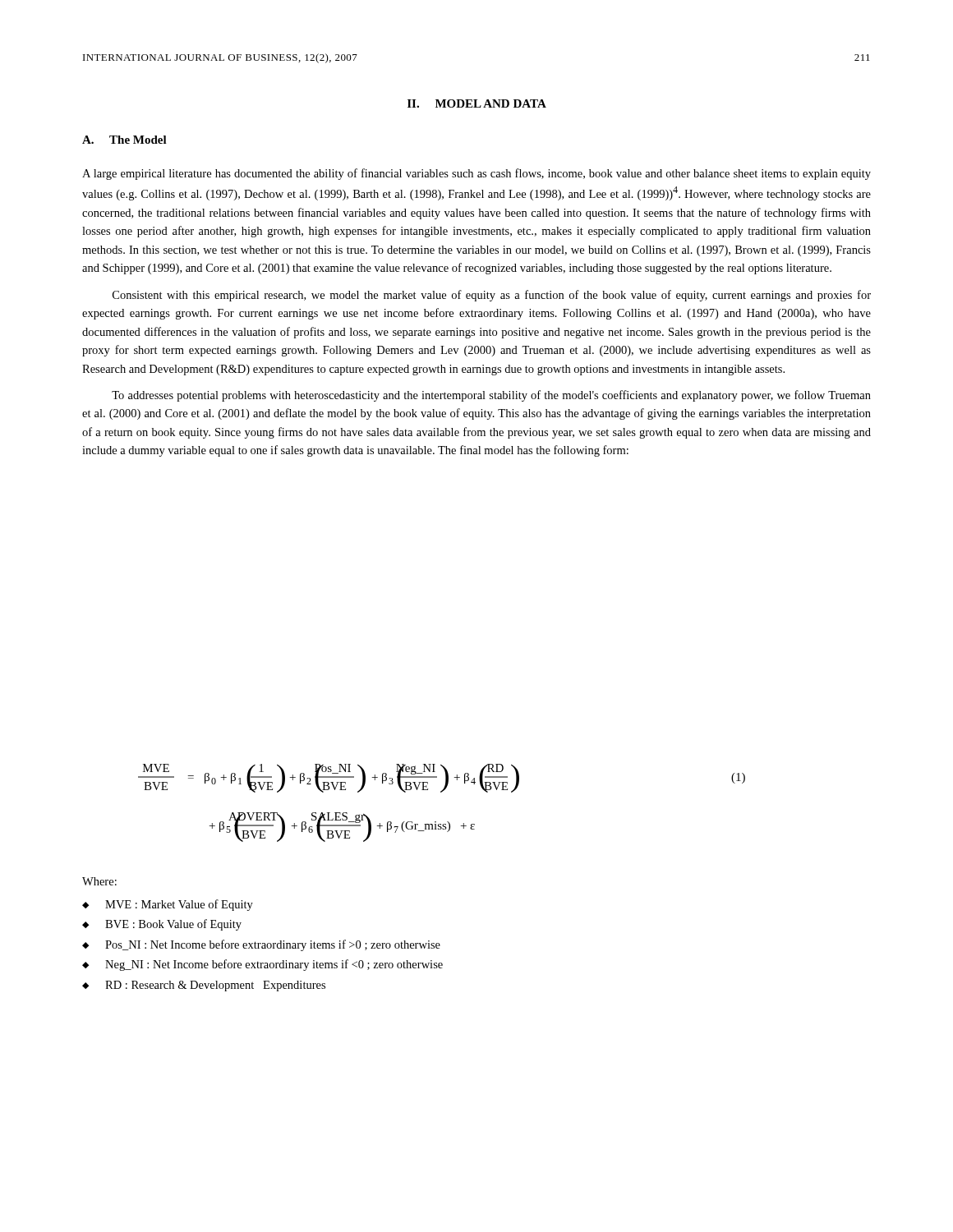This screenshot has width=953, height=1232.
Task: Find the list item that reads "◆ Neg_NI : Net"
Action: pyautogui.click(x=263, y=965)
